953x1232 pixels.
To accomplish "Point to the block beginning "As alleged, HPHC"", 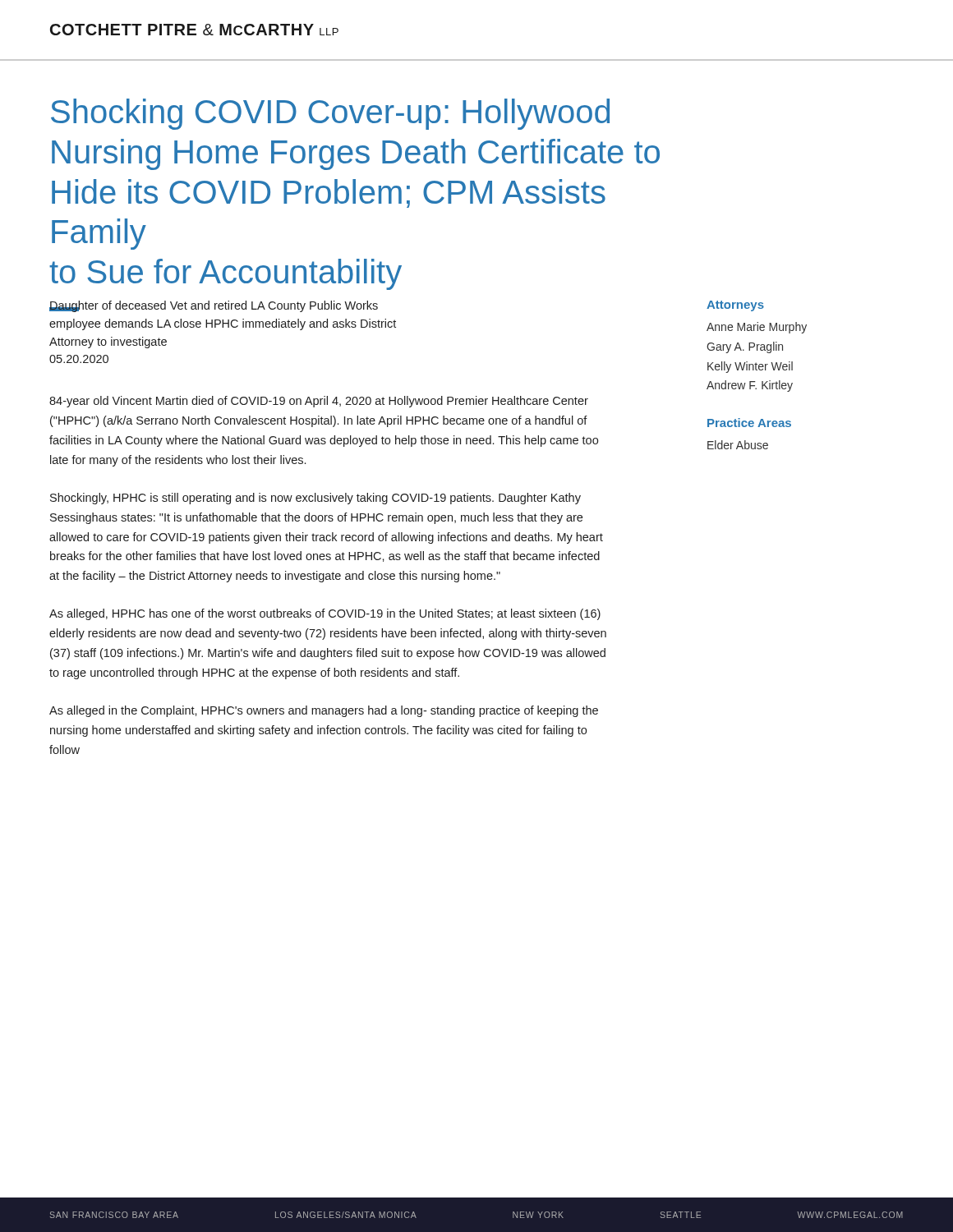I will (328, 643).
